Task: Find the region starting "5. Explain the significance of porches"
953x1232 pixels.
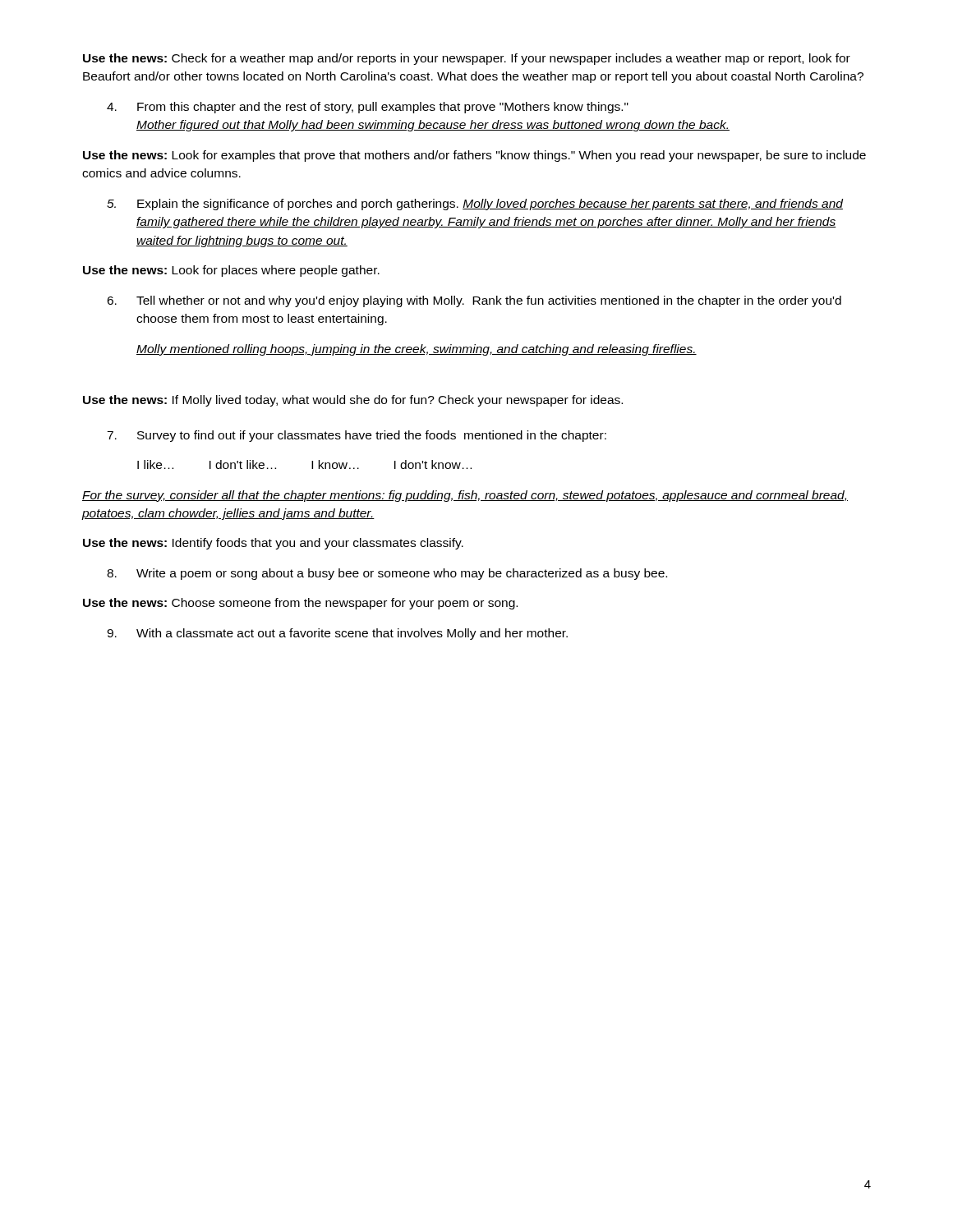Action: point(489,222)
